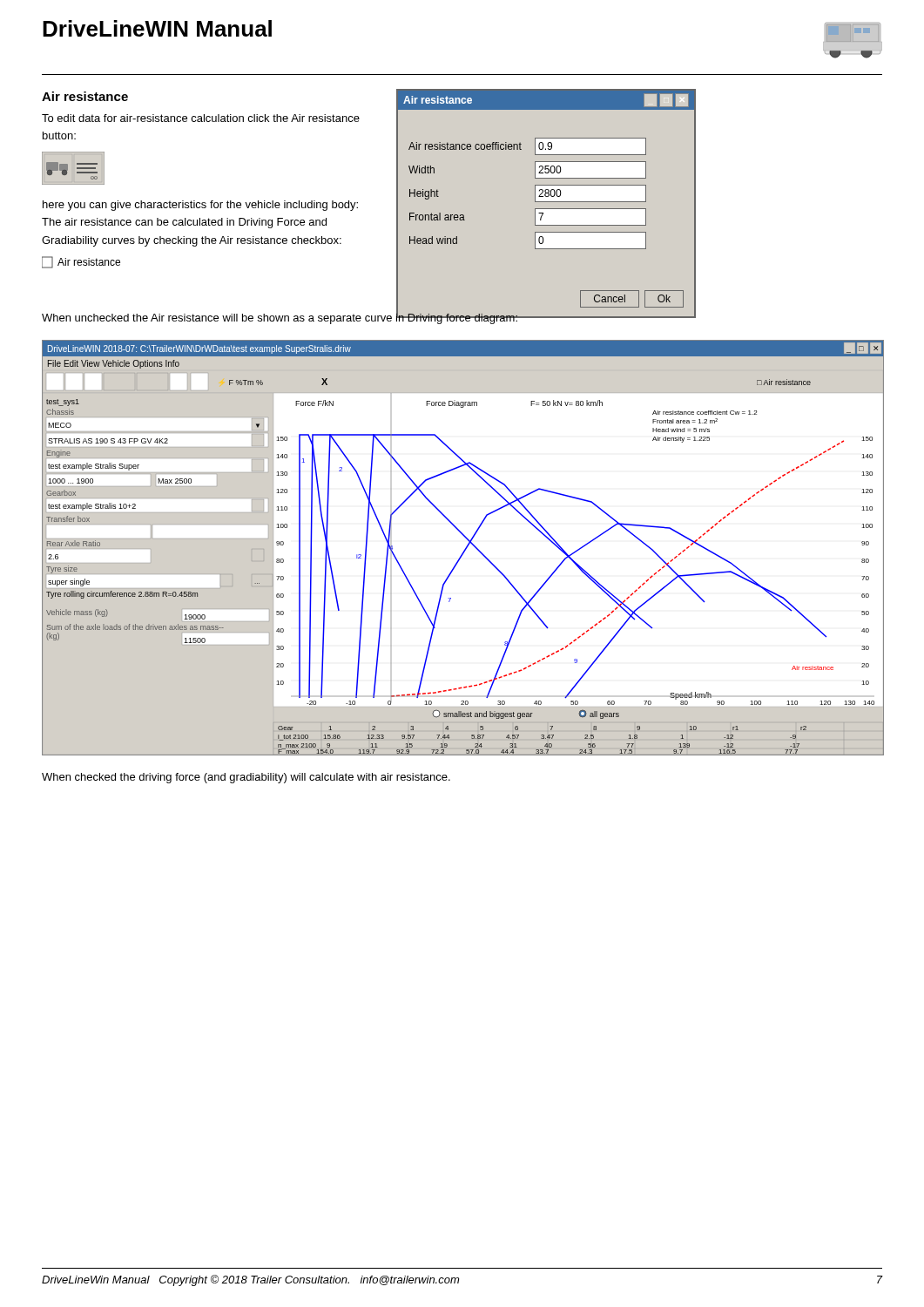Viewport: 924px width, 1307px height.
Task: Click the passage that begins "here you can give characteristics for the vehicle"
Action: pos(200,222)
